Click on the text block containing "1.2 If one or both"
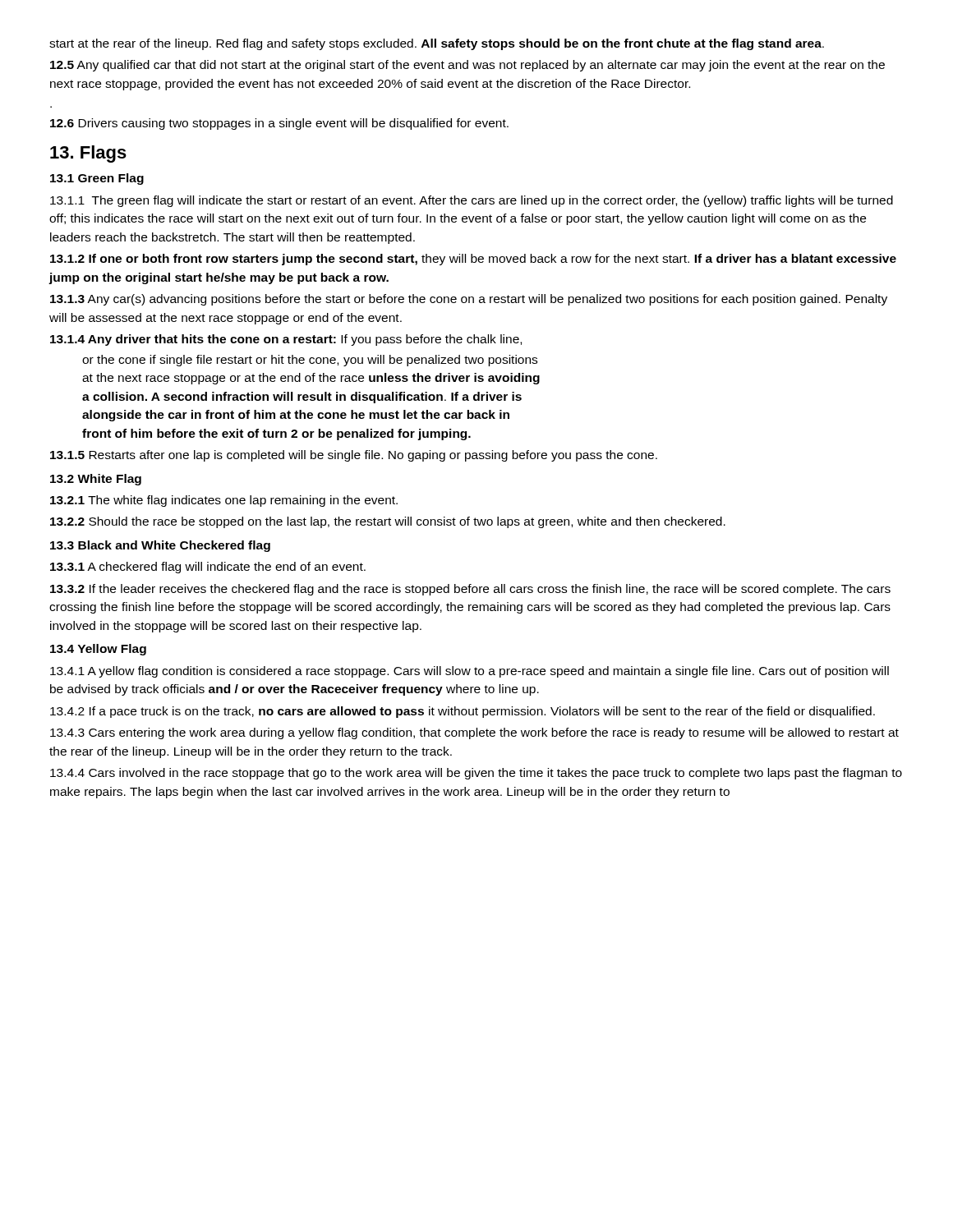953x1232 pixels. click(x=473, y=268)
